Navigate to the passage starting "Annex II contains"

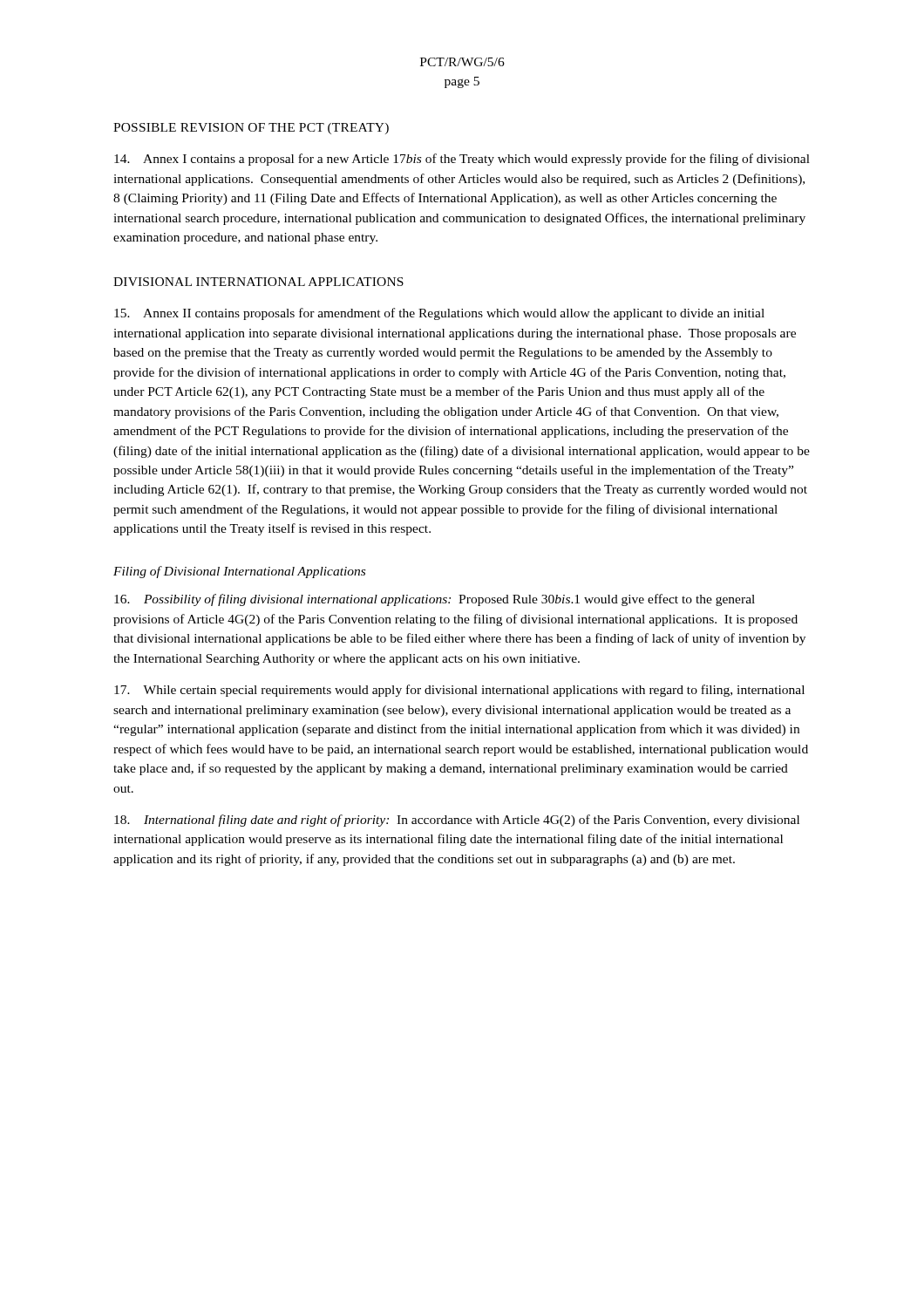click(461, 421)
